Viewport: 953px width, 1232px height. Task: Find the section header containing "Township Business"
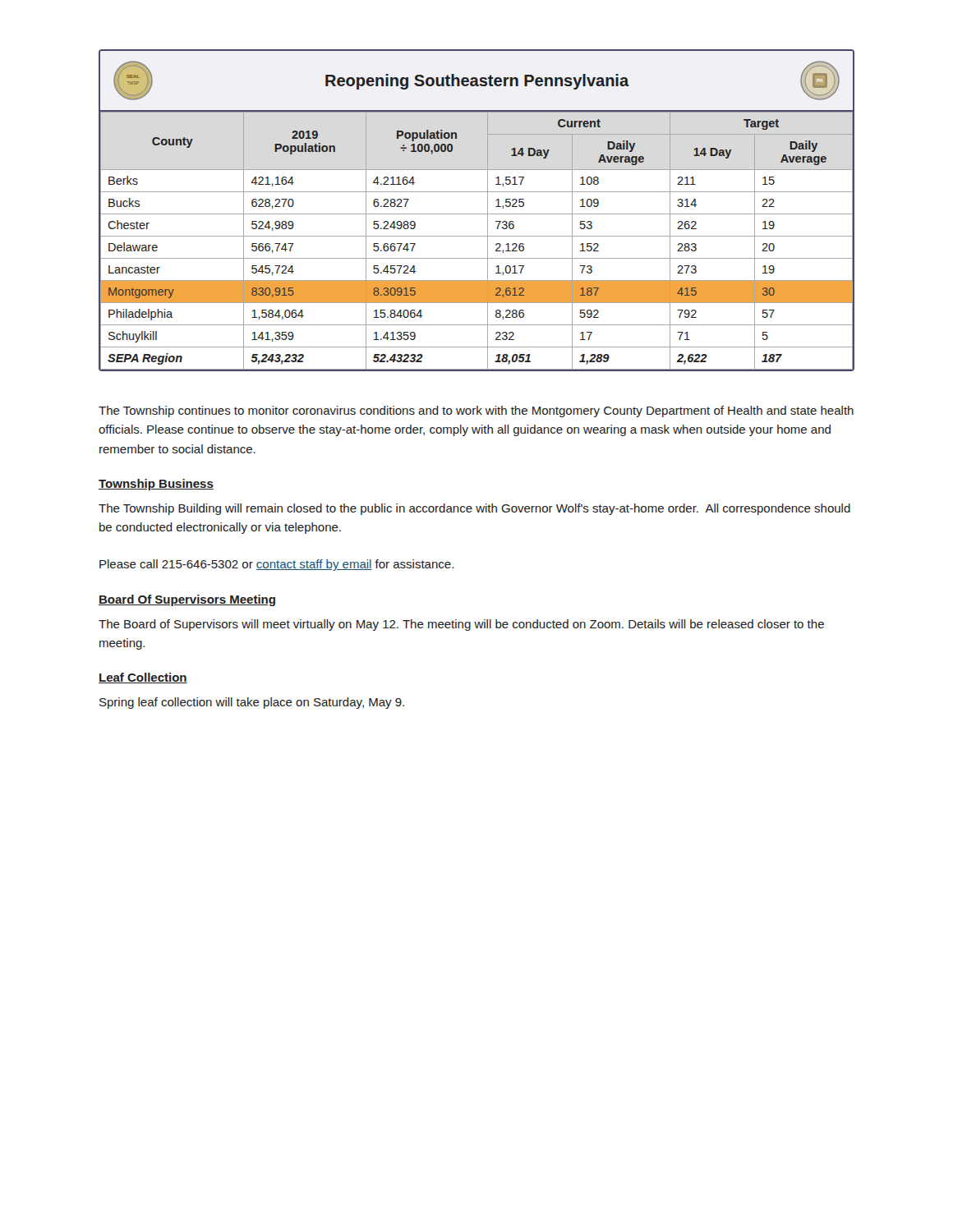pos(156,483)
